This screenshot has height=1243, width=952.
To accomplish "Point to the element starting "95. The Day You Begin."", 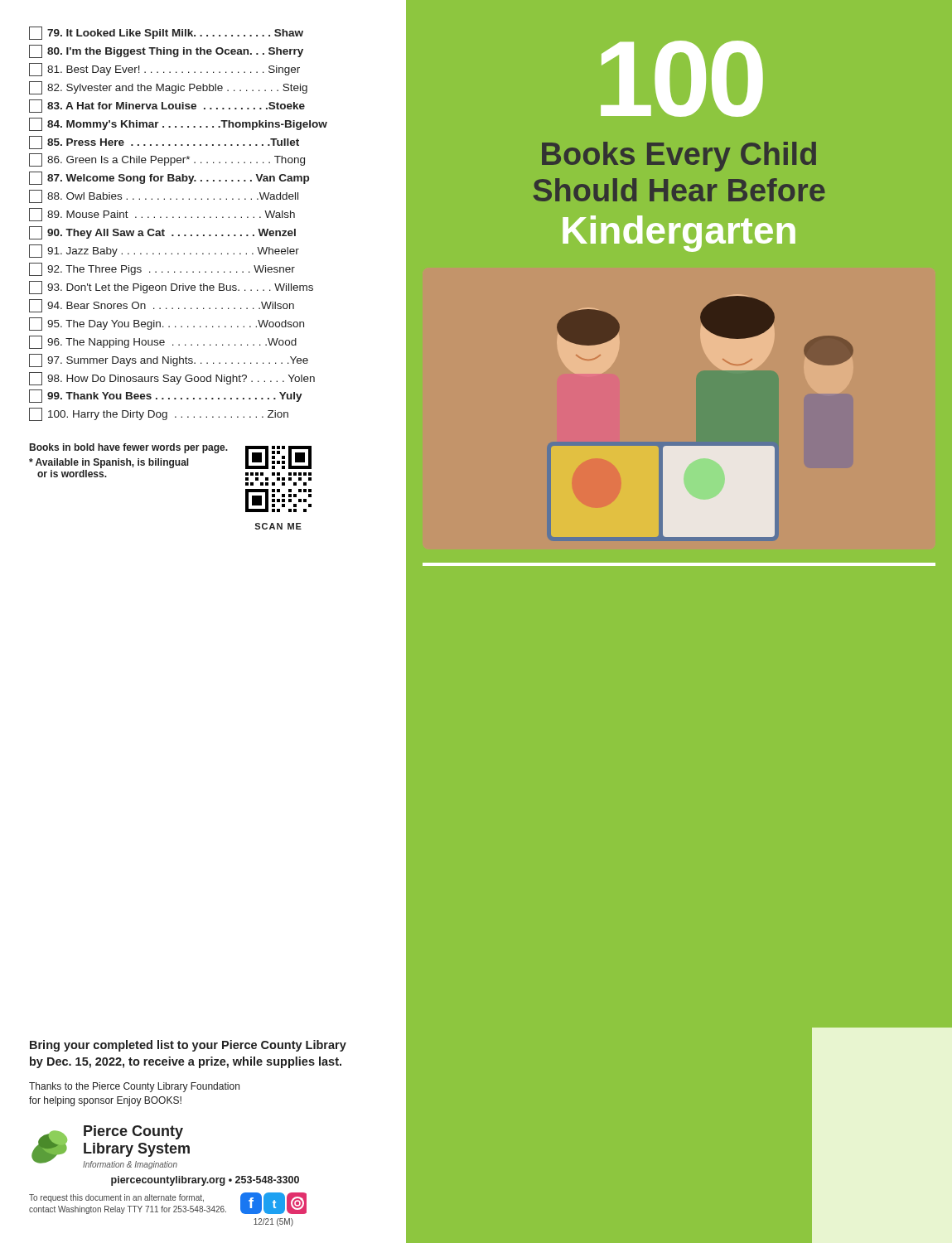I will pyautogui.click(x=205, y=324).
